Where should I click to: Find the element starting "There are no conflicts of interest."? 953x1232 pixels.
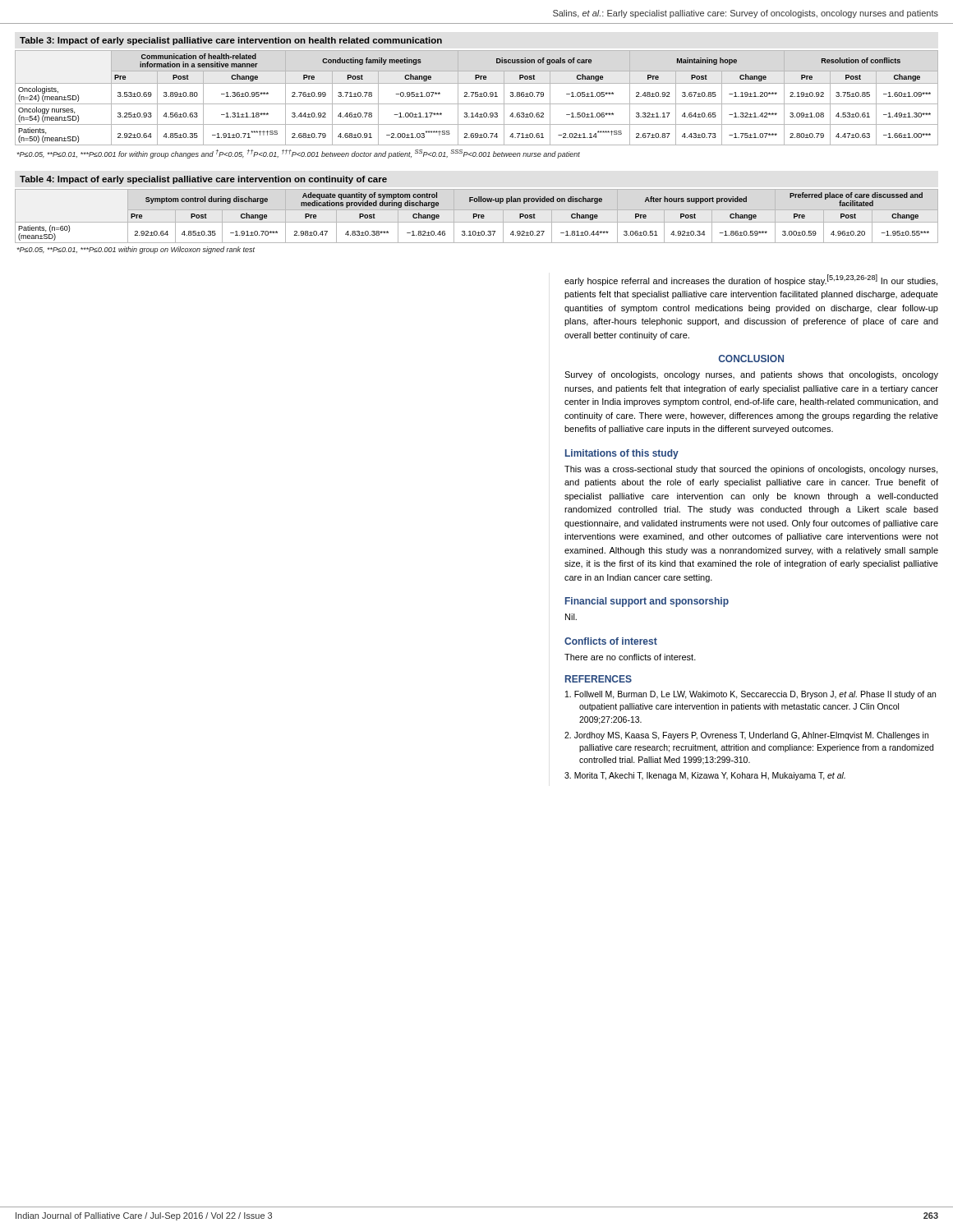pyautogui.click(x=630, y=657)
